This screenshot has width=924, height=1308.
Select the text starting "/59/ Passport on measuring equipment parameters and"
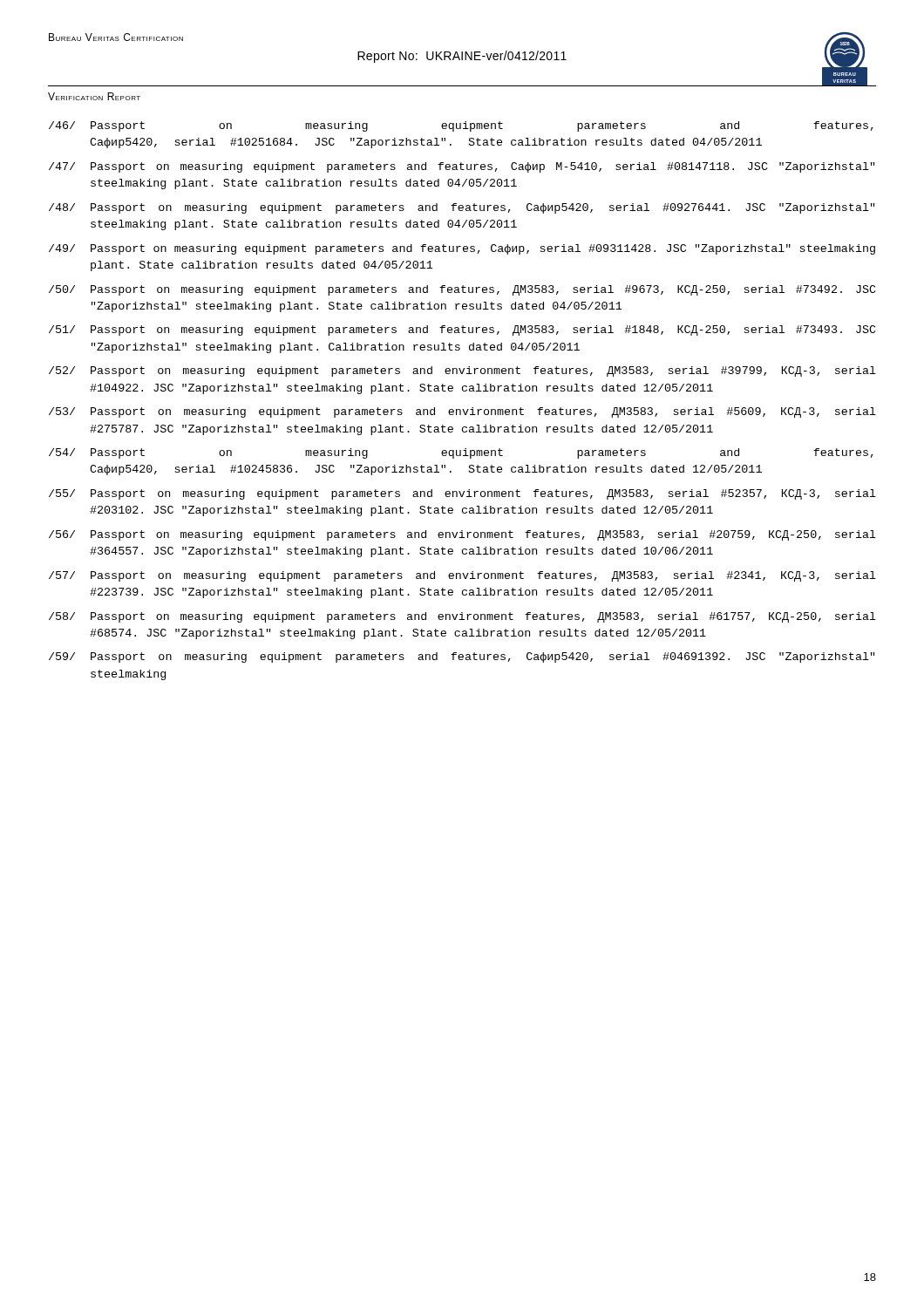click(x=462, y=666)
